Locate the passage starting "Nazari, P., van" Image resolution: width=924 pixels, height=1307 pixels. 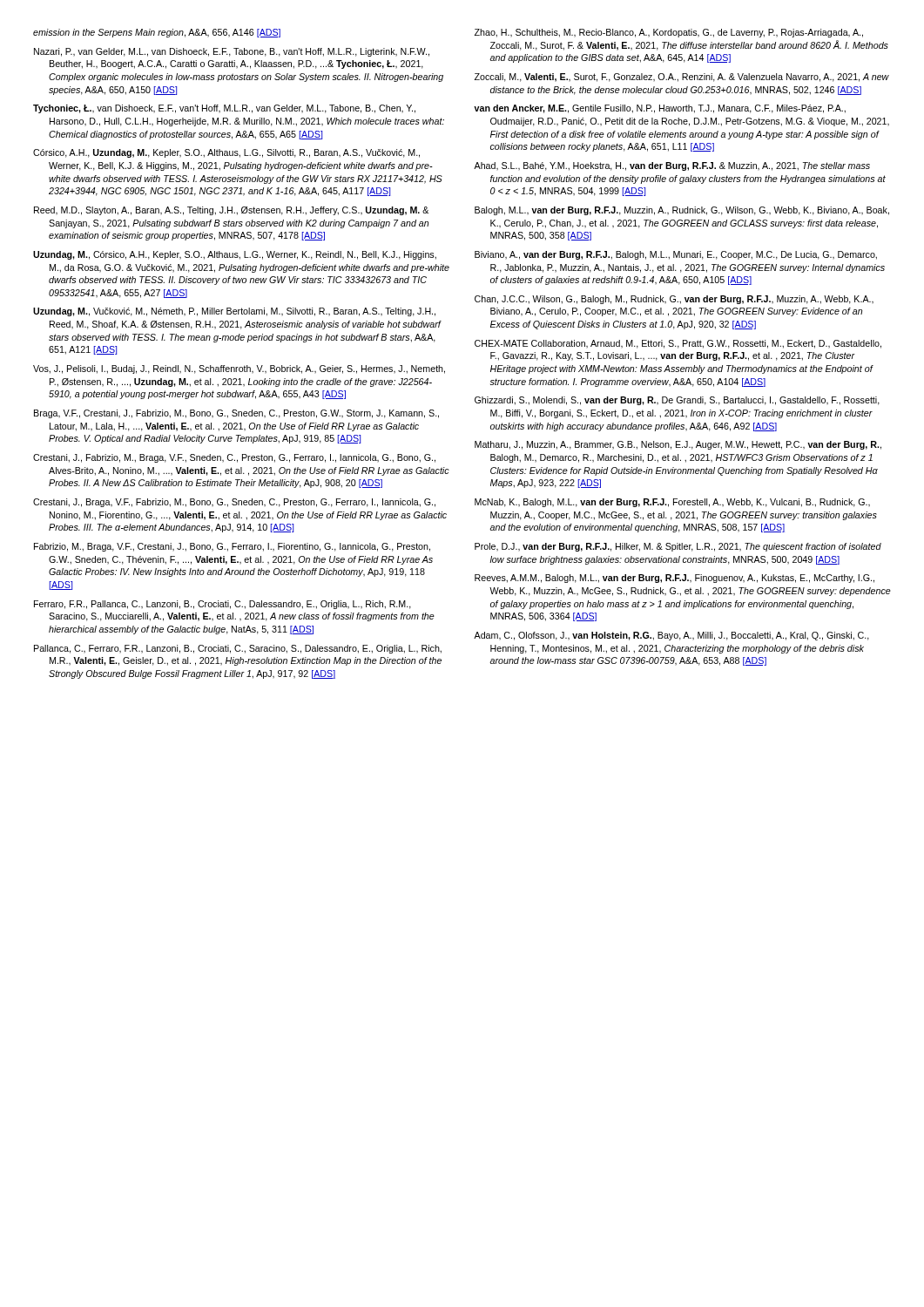coord(238,70)
